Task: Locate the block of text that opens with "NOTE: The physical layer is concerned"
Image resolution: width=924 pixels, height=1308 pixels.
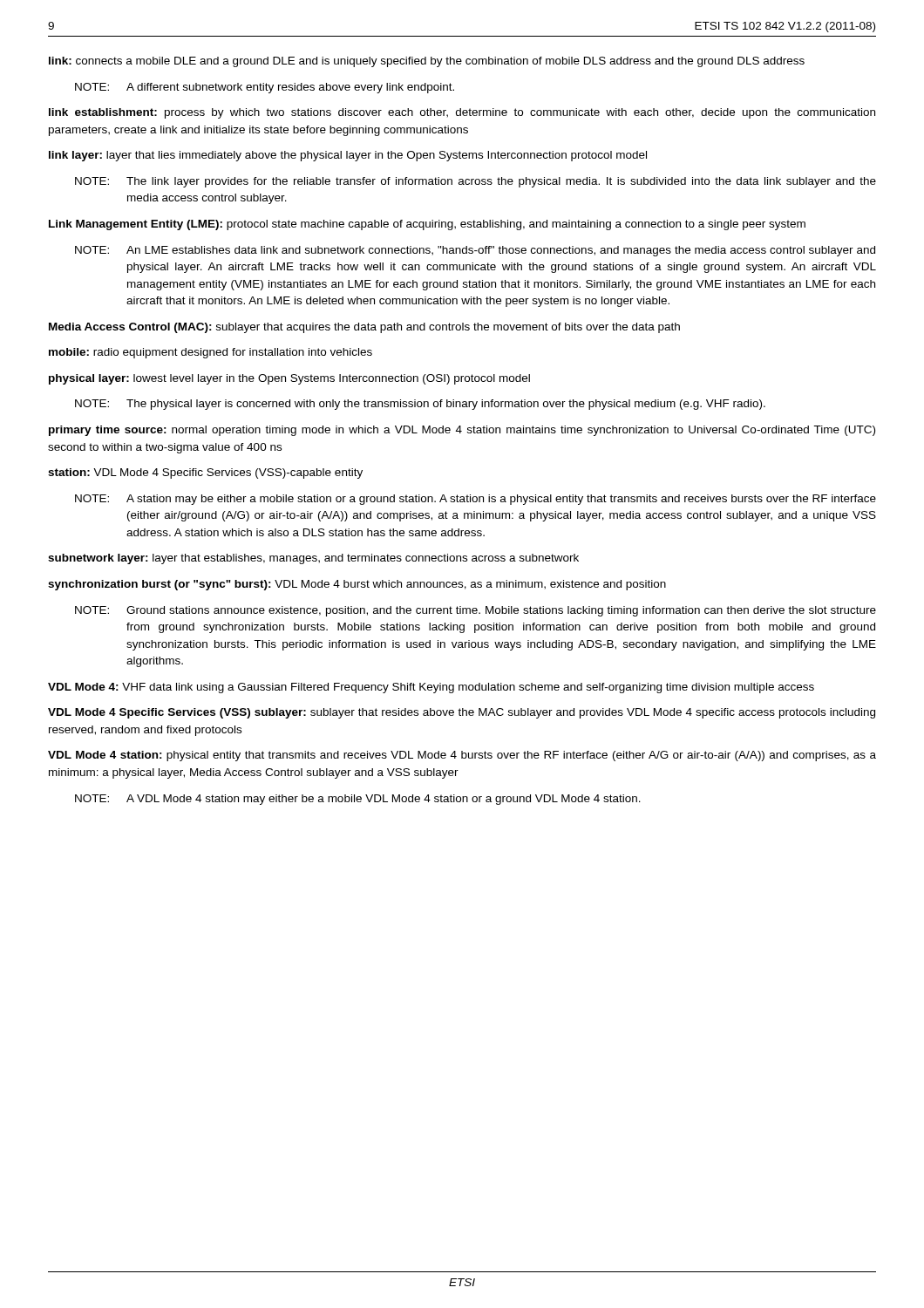Action: tap(475, 404)
